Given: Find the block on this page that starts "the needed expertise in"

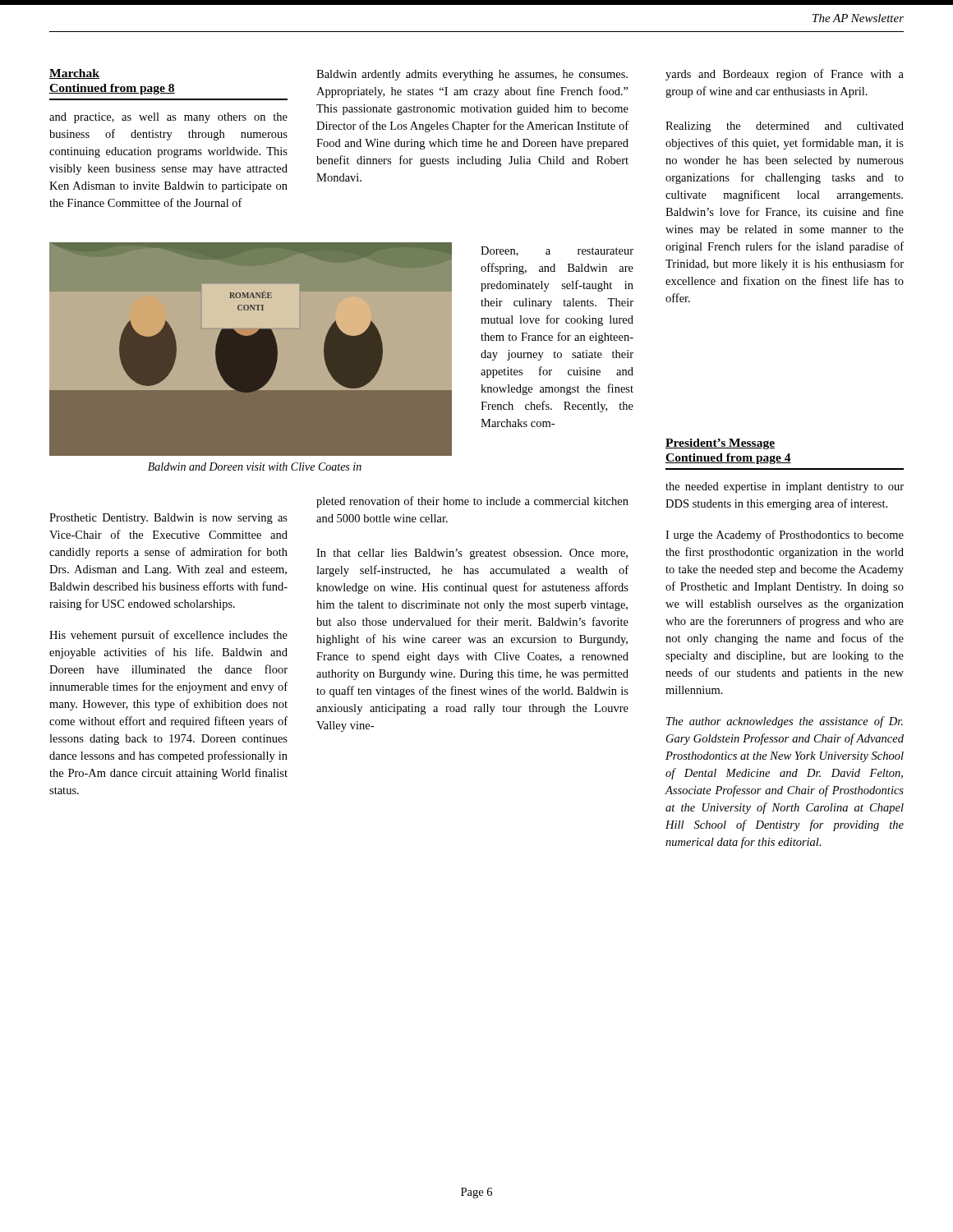Looking at the screenshot, I should coord(785,495).
